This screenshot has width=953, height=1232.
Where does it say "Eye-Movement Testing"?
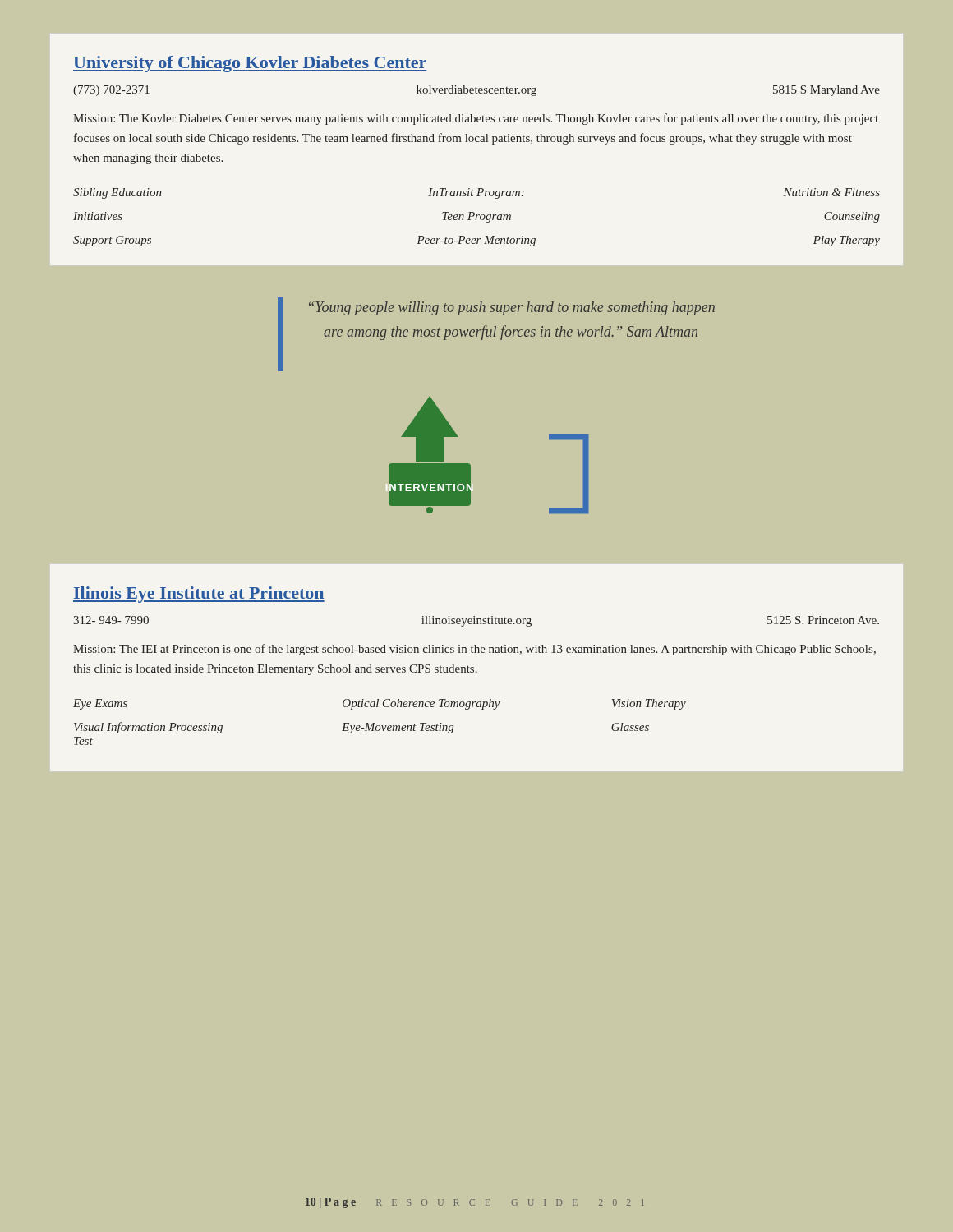[x=398, y=727]
